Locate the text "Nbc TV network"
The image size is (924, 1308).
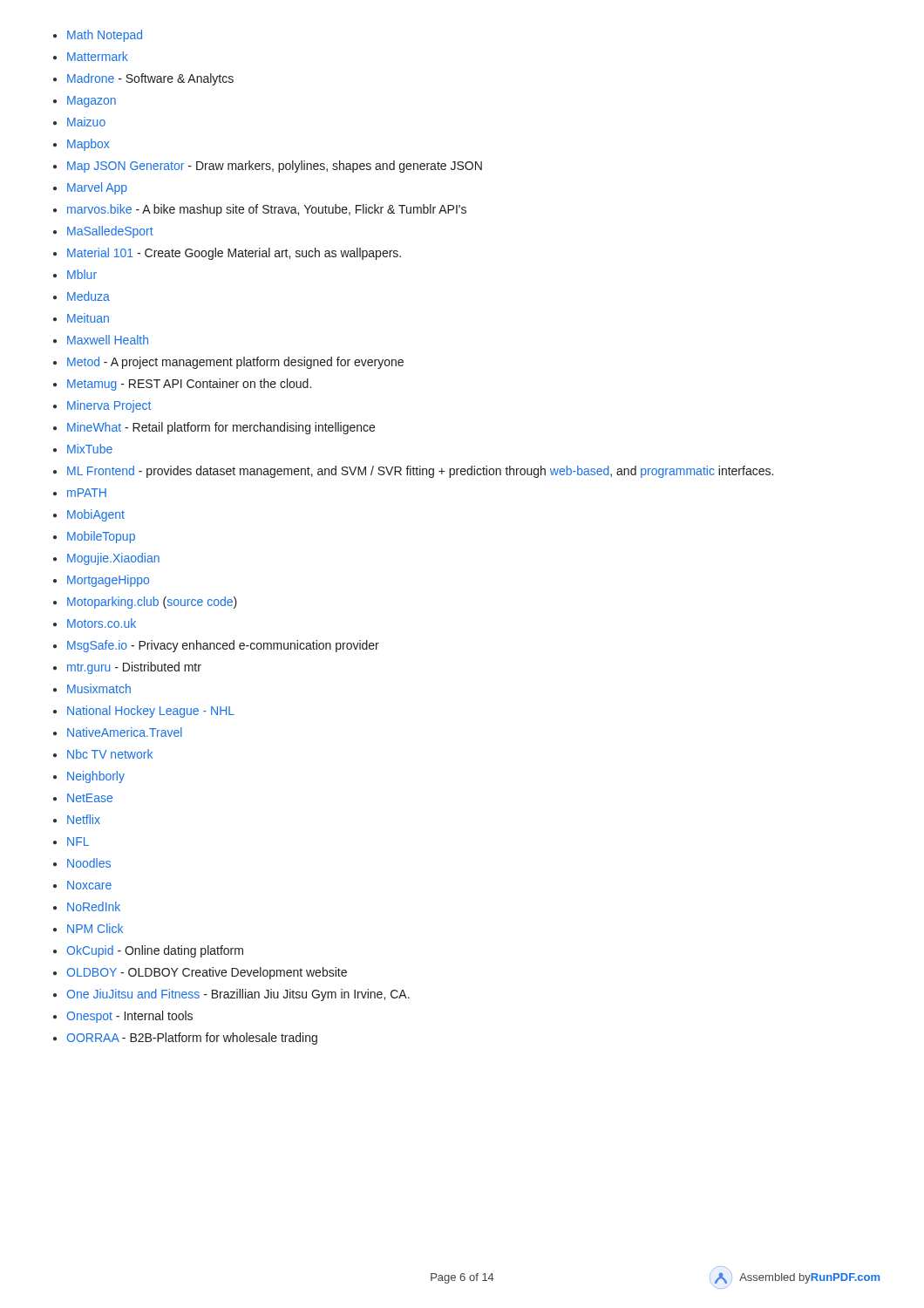point(110,755)
